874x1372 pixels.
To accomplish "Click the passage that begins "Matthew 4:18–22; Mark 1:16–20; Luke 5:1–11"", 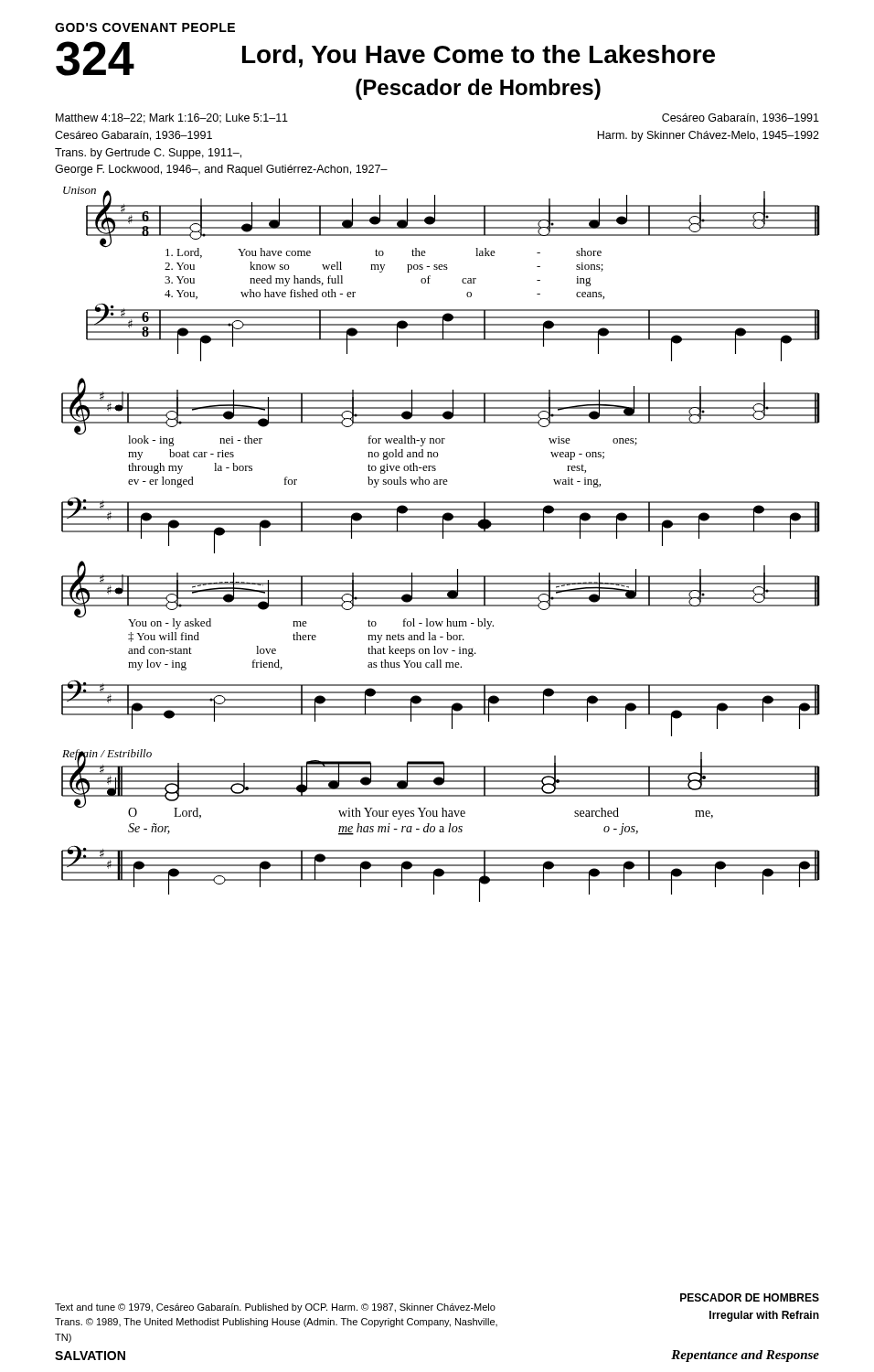I will coord(221,144).
